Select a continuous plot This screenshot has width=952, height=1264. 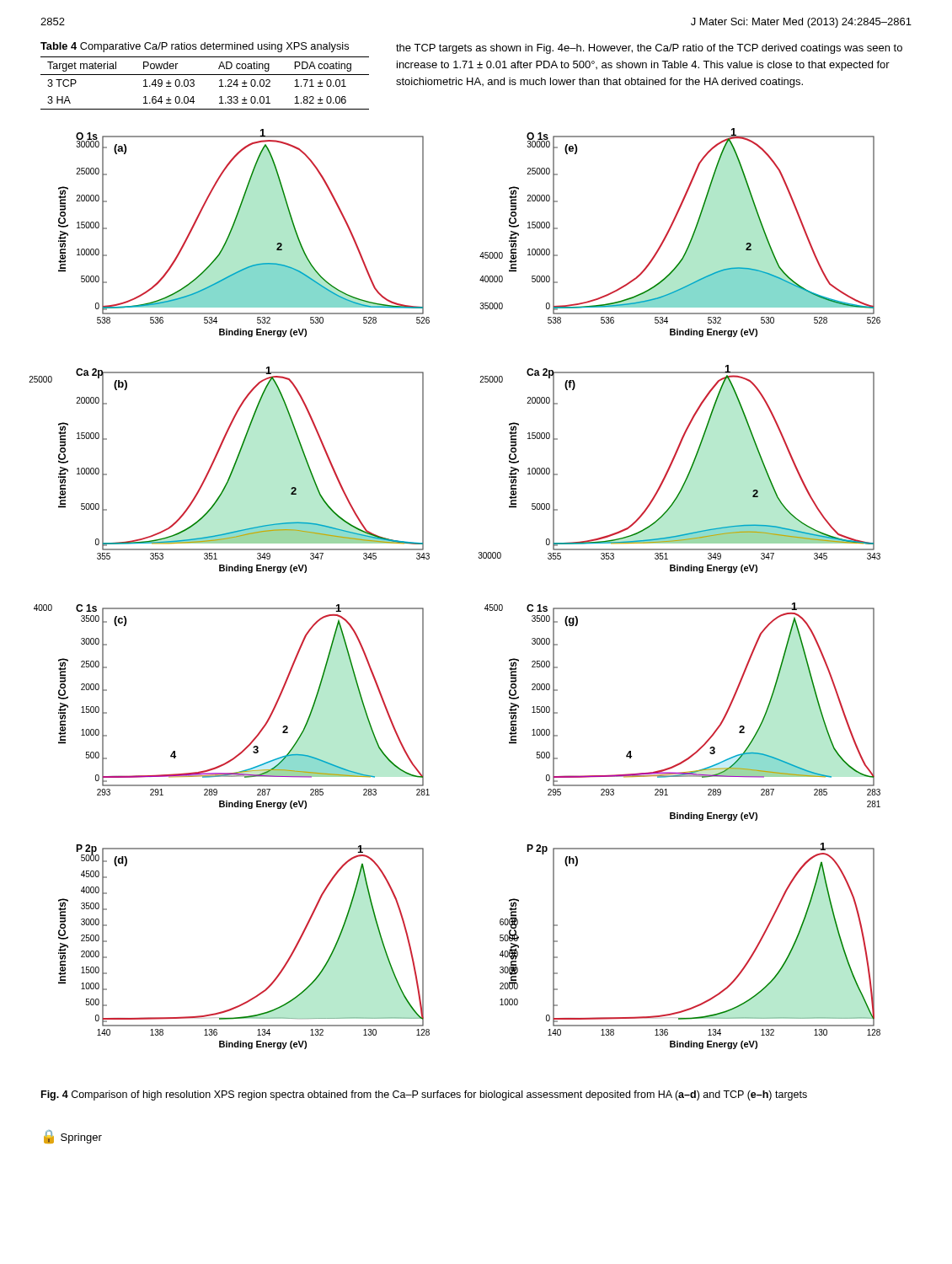click(476, 595)
